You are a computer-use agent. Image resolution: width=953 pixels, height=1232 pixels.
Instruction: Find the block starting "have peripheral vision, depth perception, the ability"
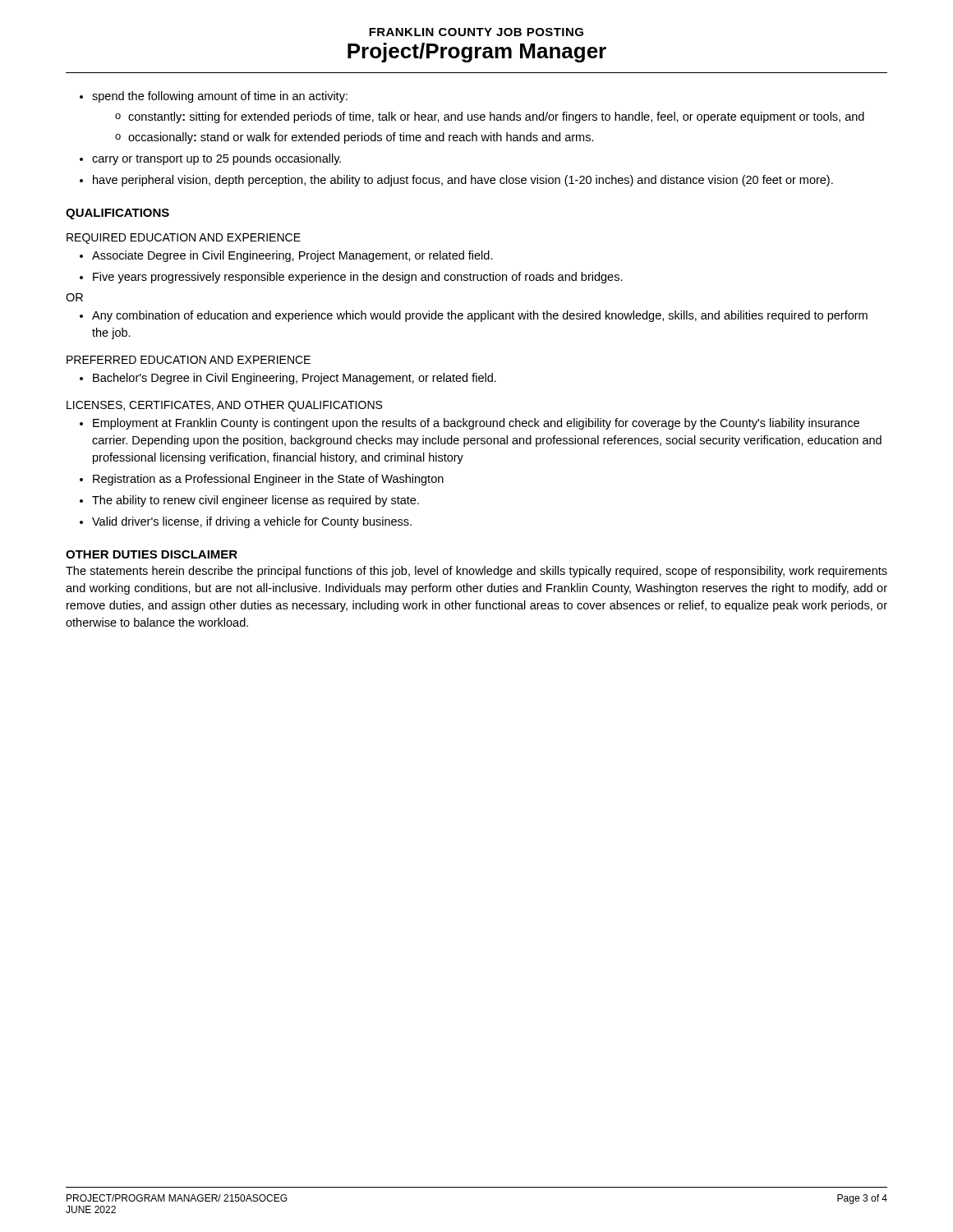(490, 180)
